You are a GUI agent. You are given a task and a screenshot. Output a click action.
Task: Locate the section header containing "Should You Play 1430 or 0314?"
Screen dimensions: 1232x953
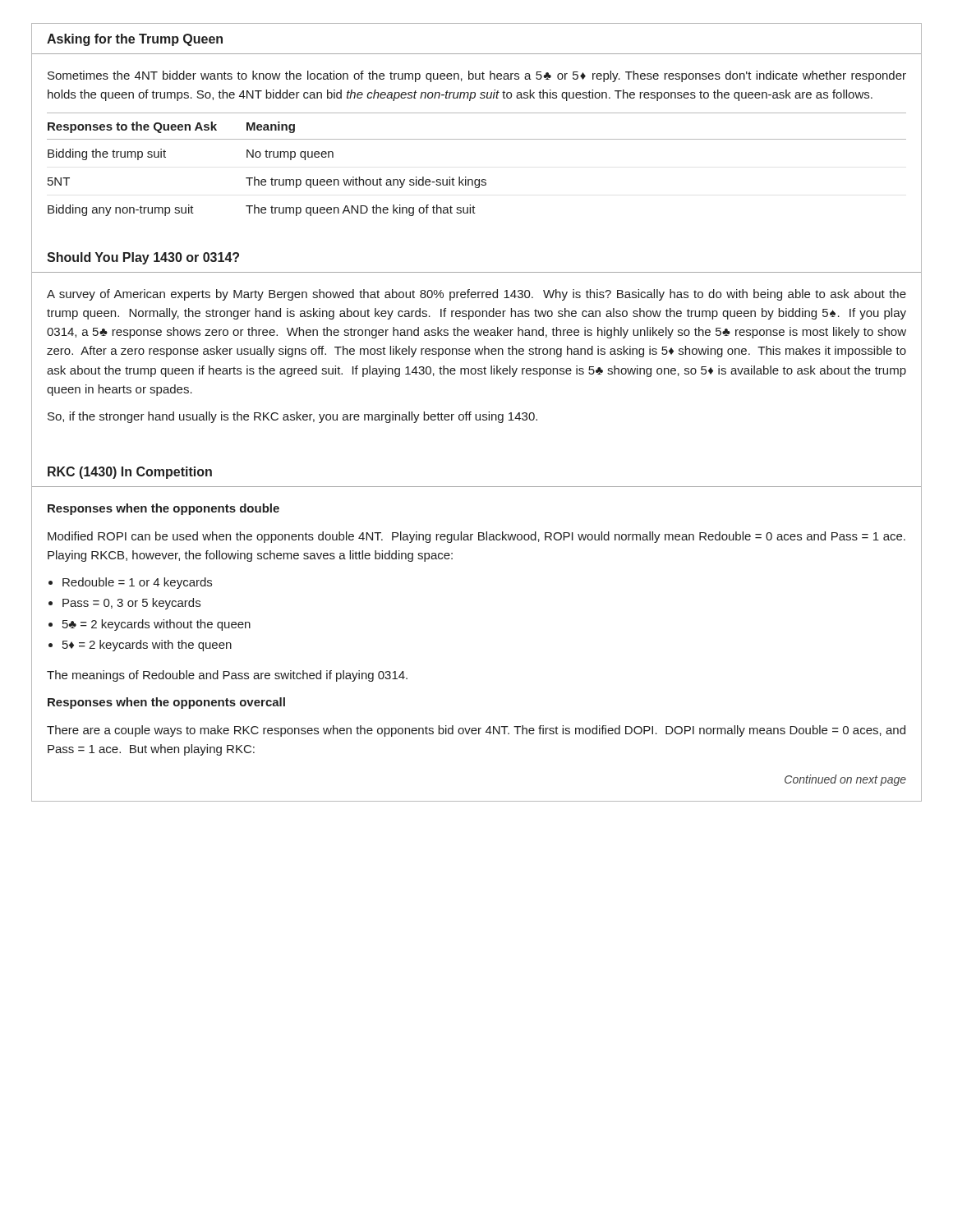(143, 258)
